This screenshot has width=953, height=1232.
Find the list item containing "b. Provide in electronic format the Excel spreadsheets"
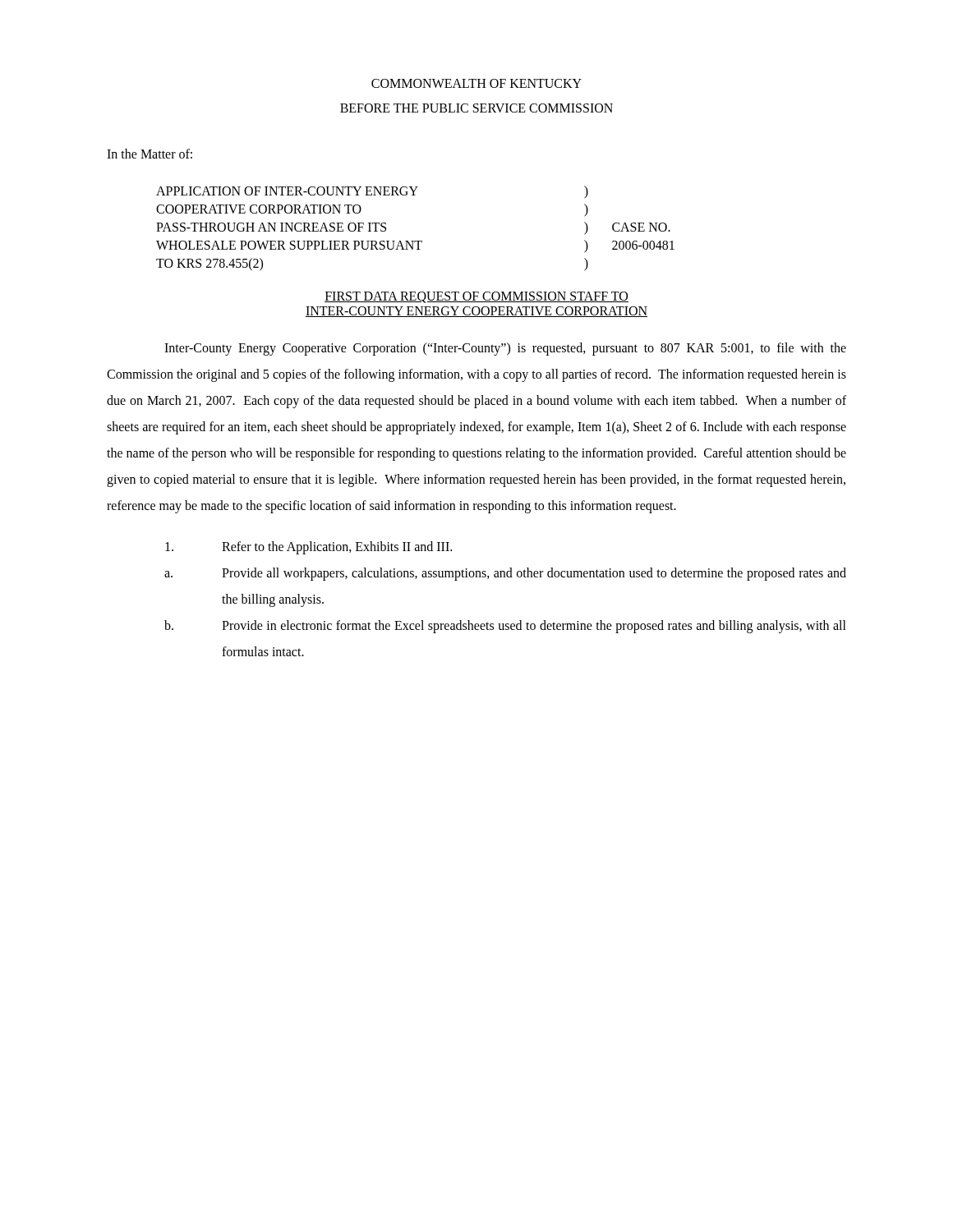(505, 639)
